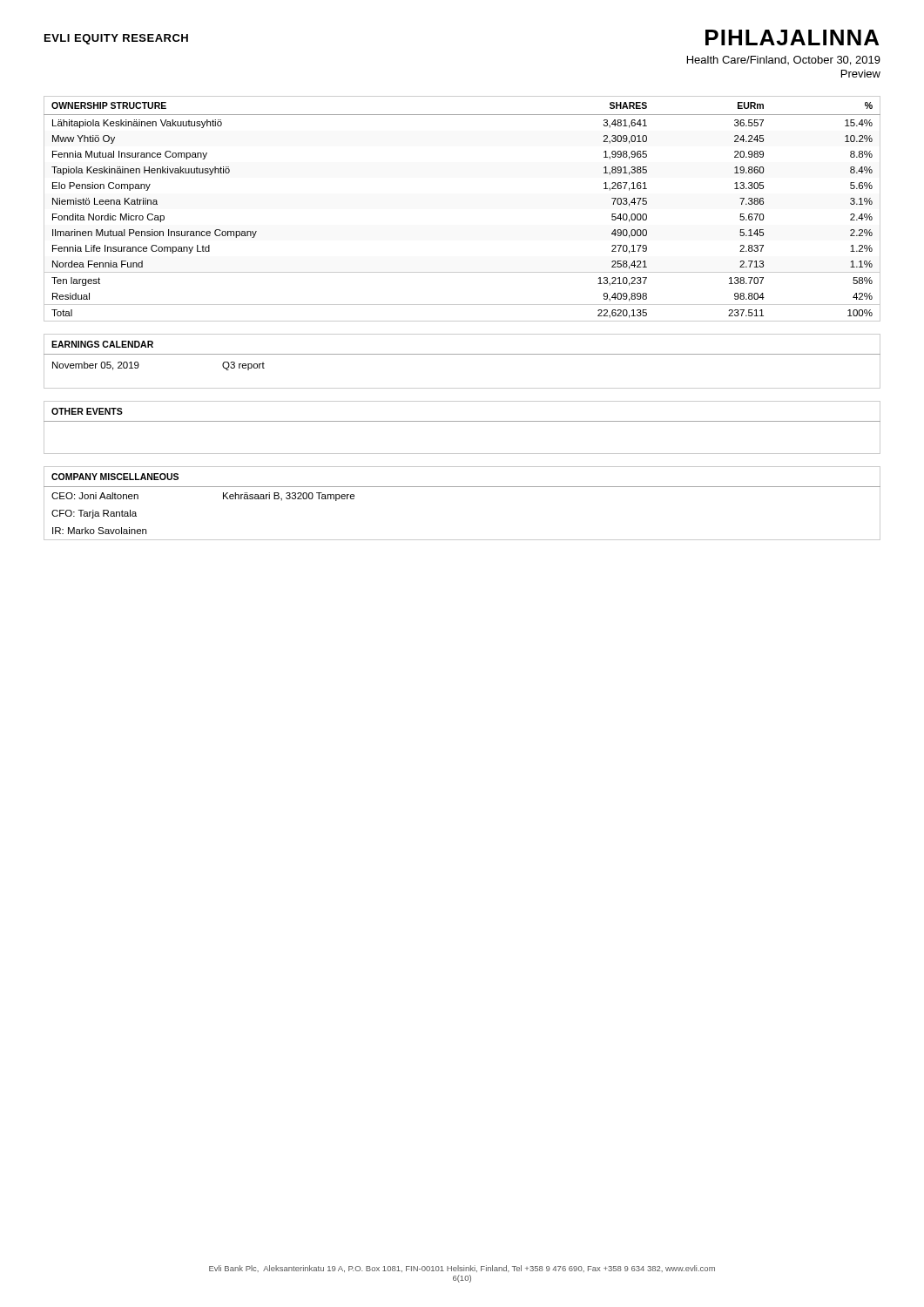Find the table that mentions "EARNINGS CALENDAR"

pyautogui.click(x=462, y=361)
